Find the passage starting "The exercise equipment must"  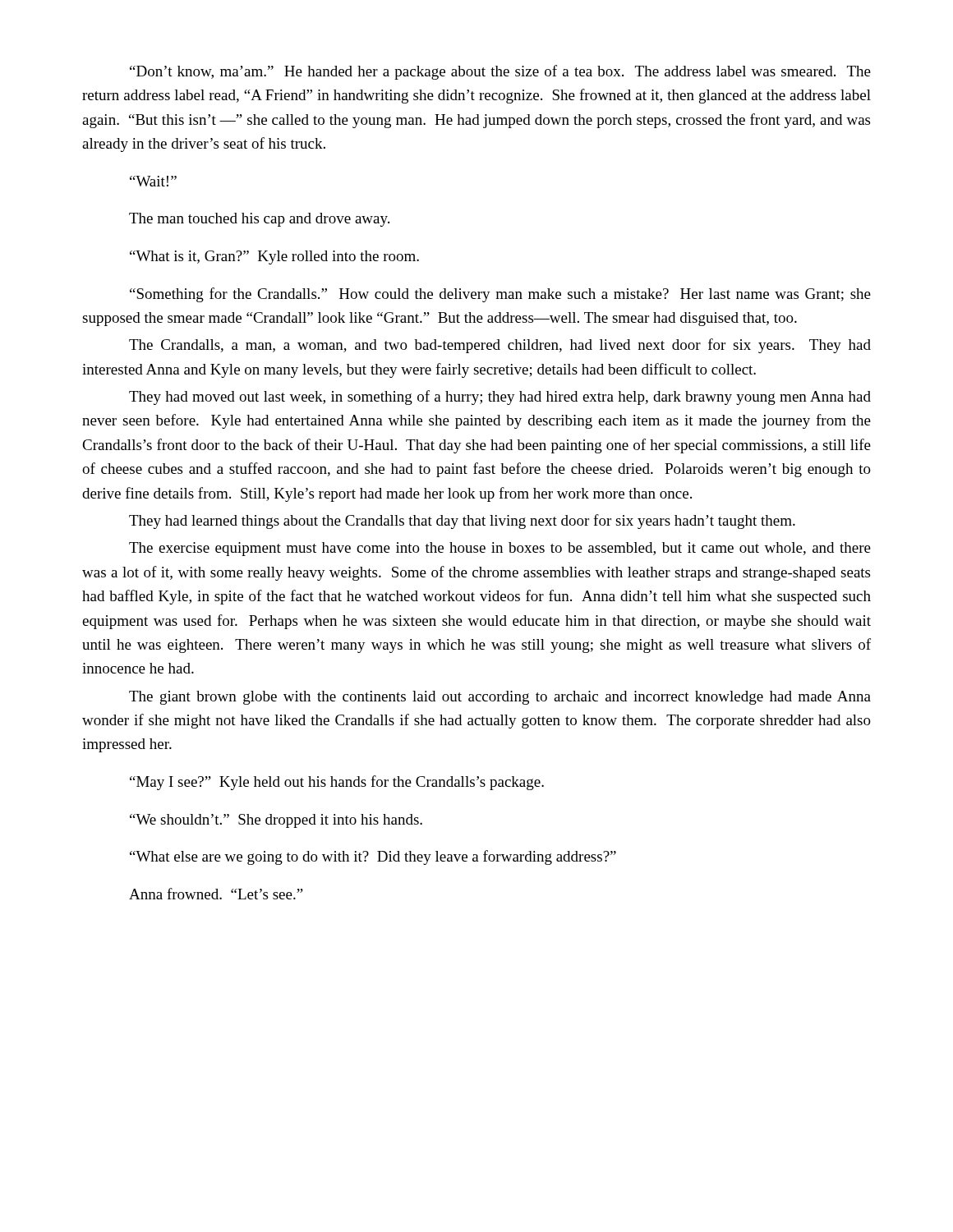click(x=476, y=608)
